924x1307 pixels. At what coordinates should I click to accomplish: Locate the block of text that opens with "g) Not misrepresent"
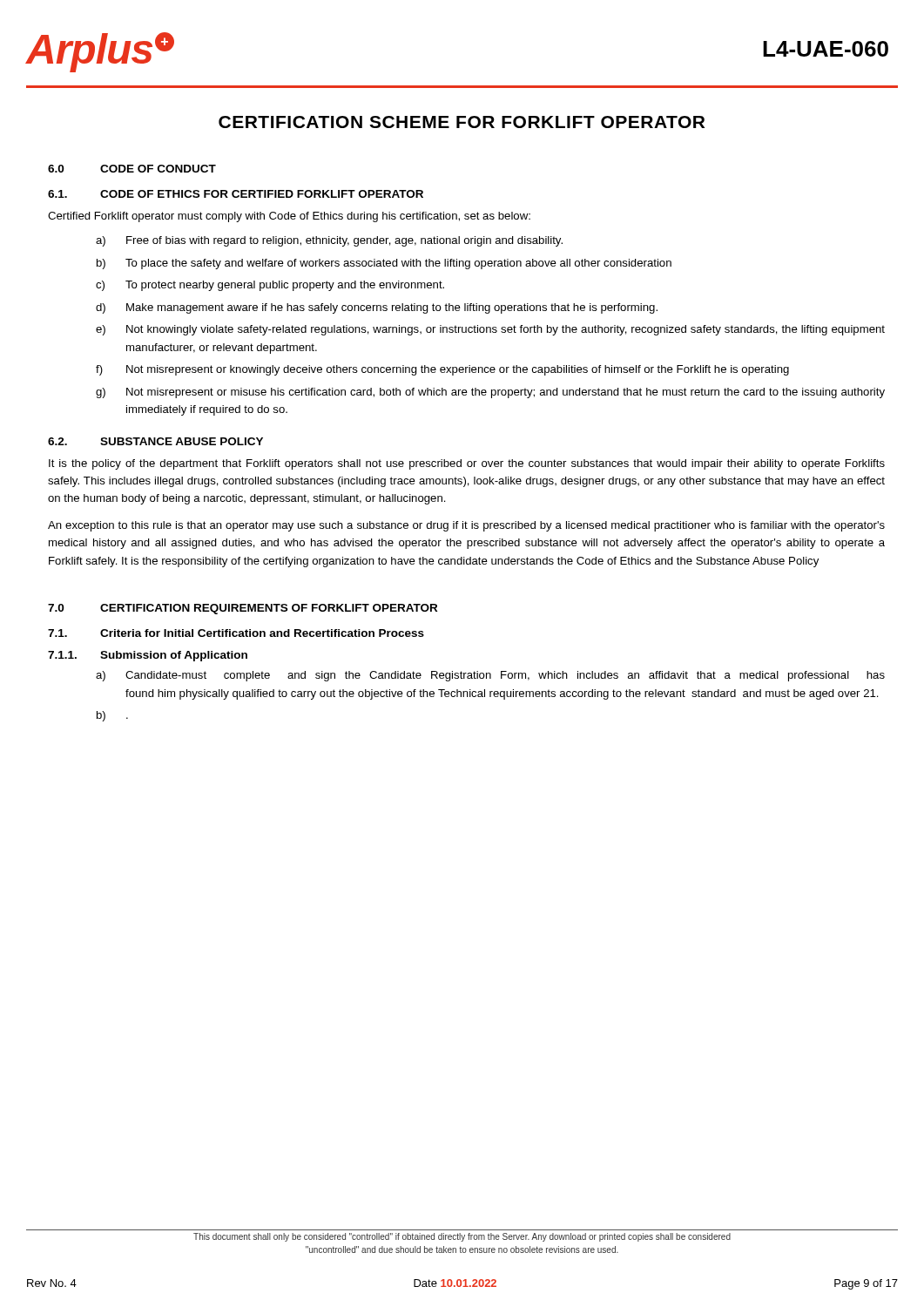(x=490, y=401)
